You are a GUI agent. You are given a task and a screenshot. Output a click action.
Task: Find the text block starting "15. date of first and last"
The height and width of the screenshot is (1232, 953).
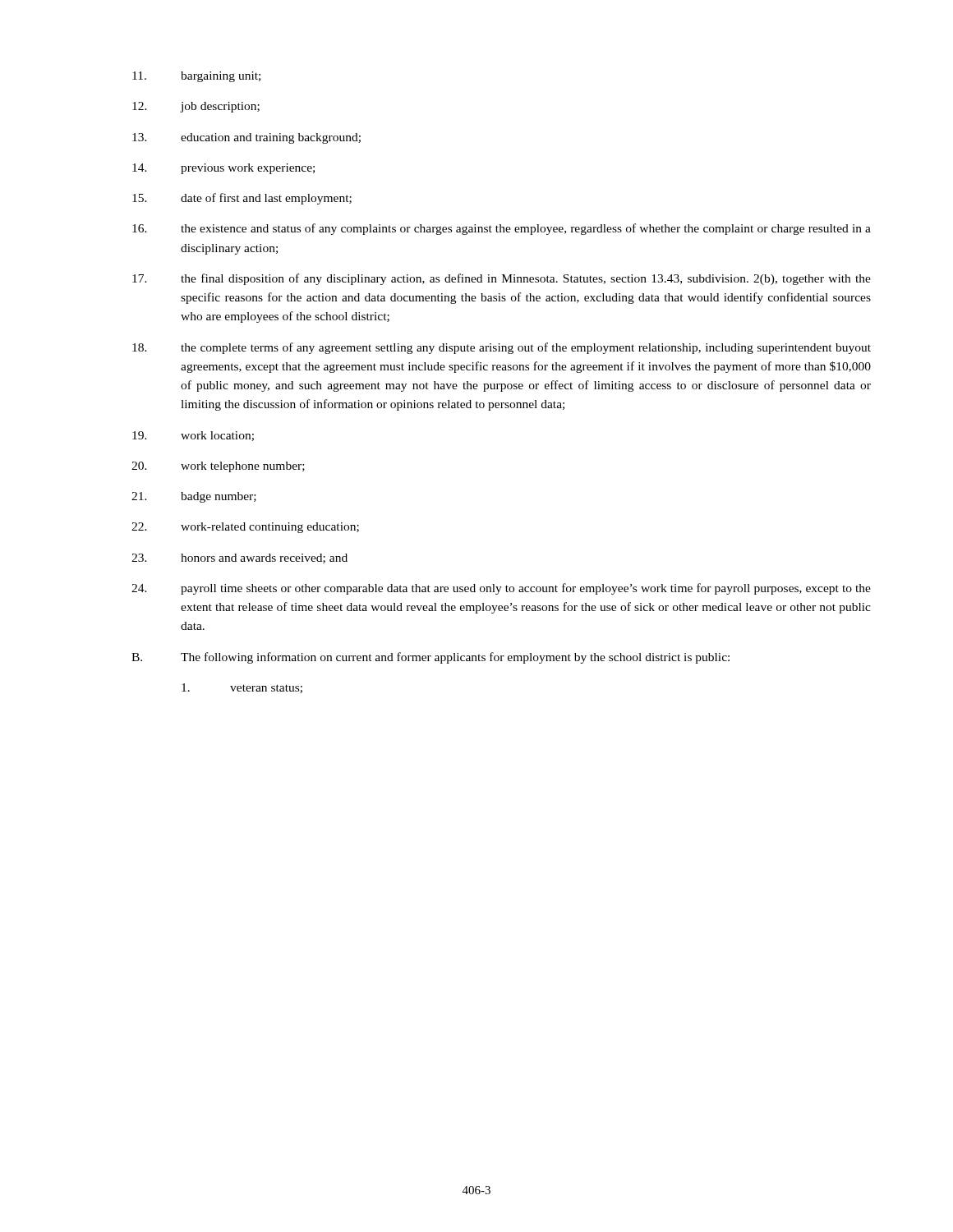[242, 199]
